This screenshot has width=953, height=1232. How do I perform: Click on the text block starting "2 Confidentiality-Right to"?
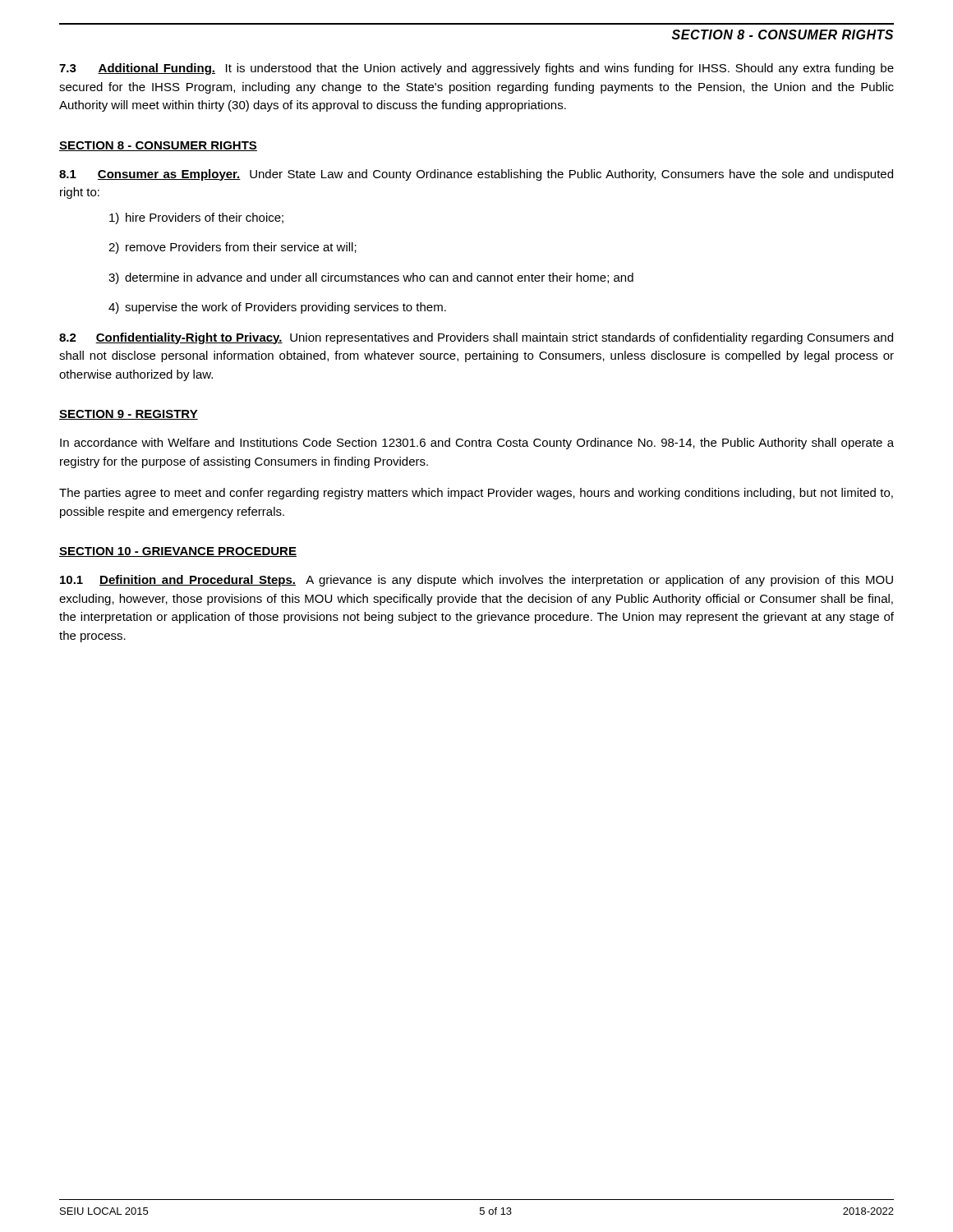(476, 354)
